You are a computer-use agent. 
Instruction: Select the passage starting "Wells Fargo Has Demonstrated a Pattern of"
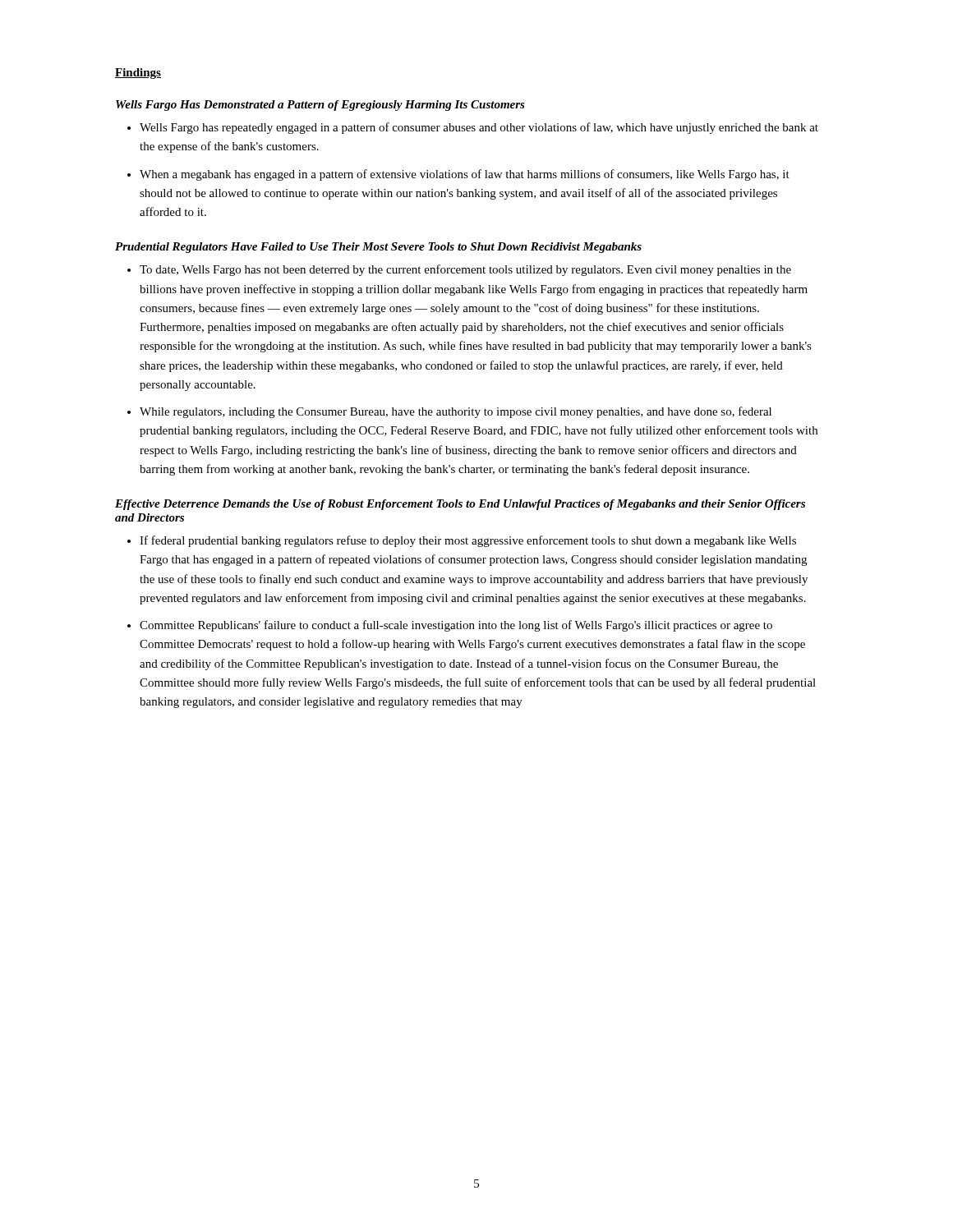tap(320, 104)
